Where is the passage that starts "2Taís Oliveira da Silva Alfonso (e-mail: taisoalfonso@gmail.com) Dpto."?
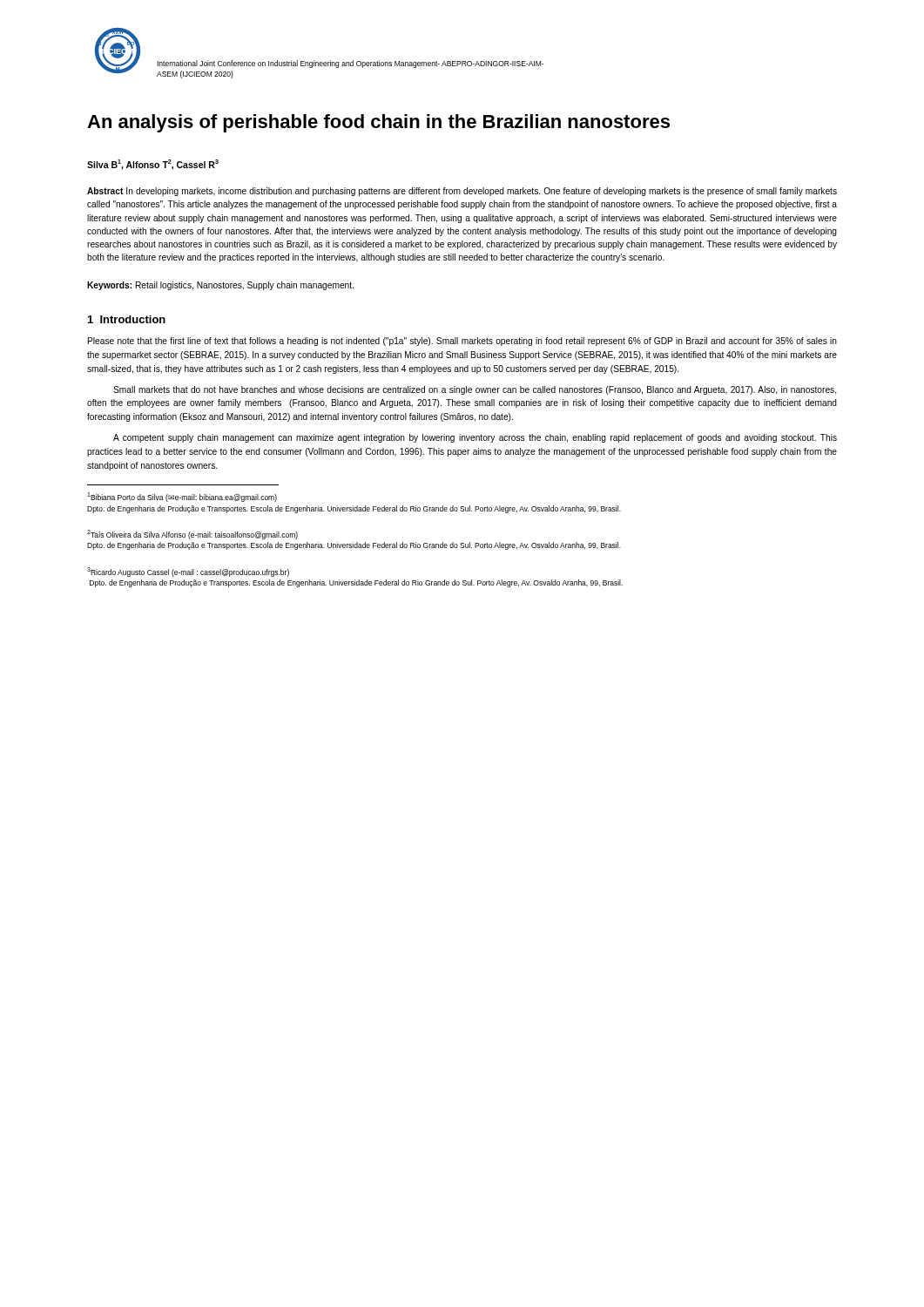Viewport: 924px width, 1307px height. coord(354,540)
